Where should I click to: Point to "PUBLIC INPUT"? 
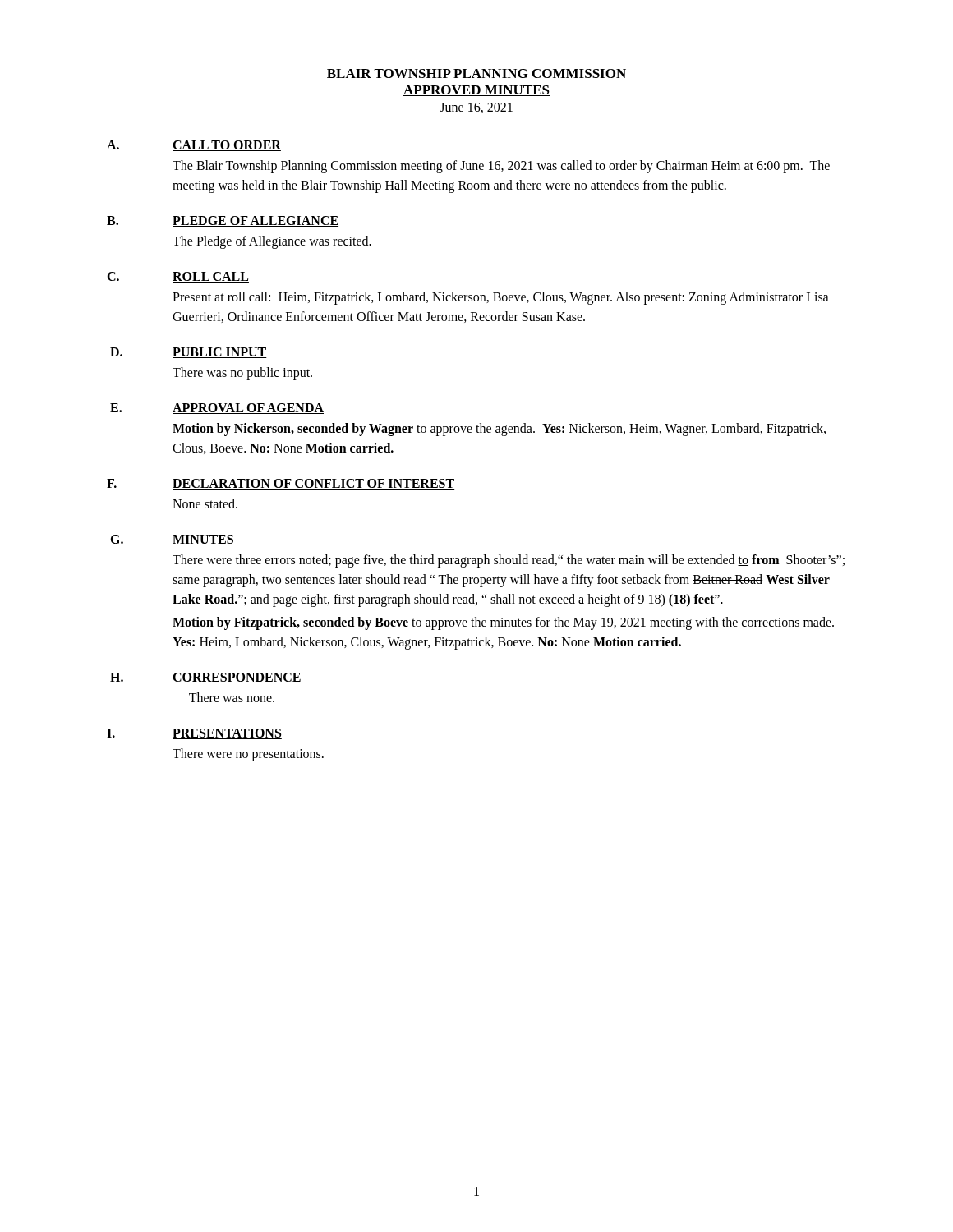point(219,352)
